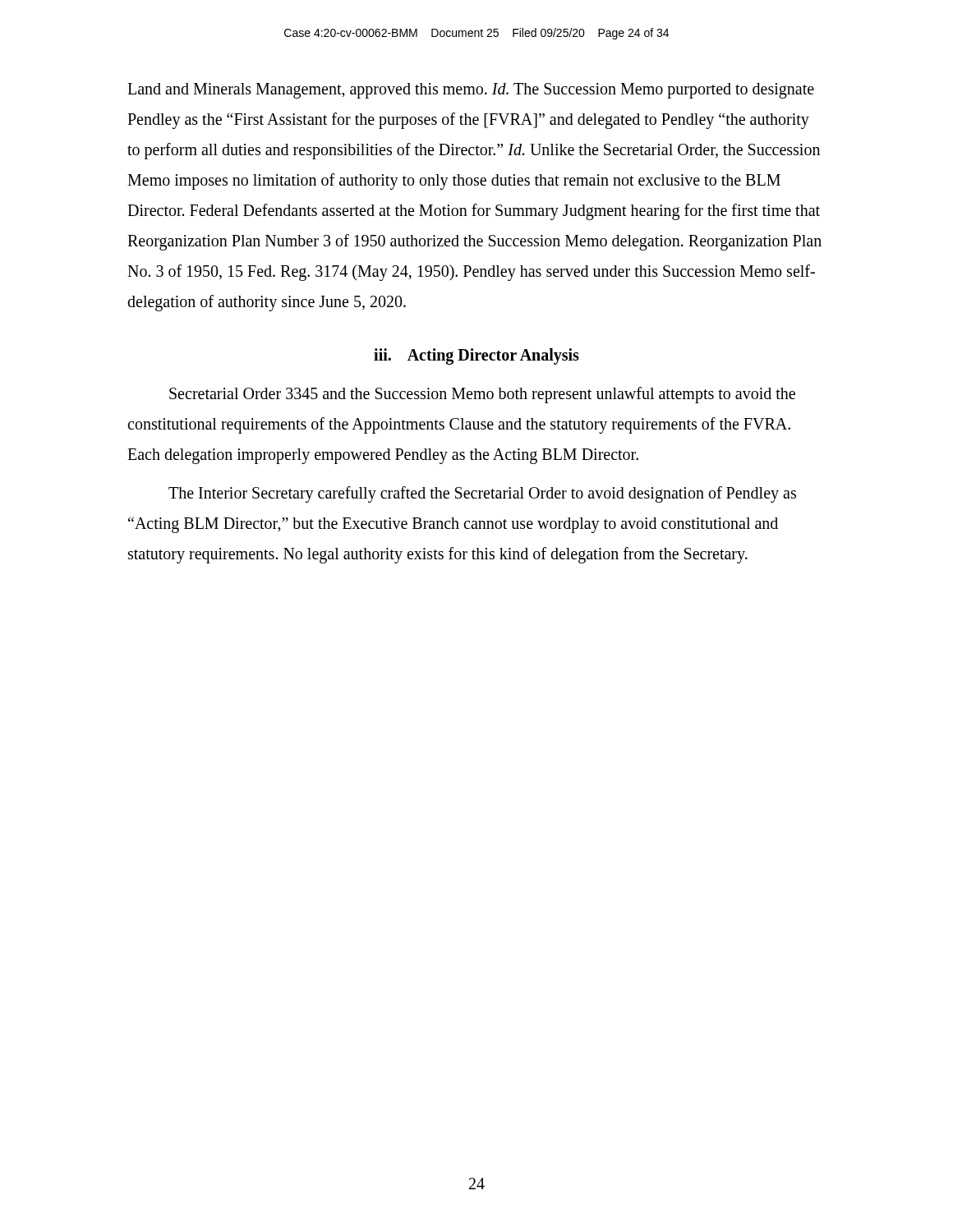Where is the passage that starts "Land and Minerals"?
The width and height of the screenshot is (953, 1232).
474,195
